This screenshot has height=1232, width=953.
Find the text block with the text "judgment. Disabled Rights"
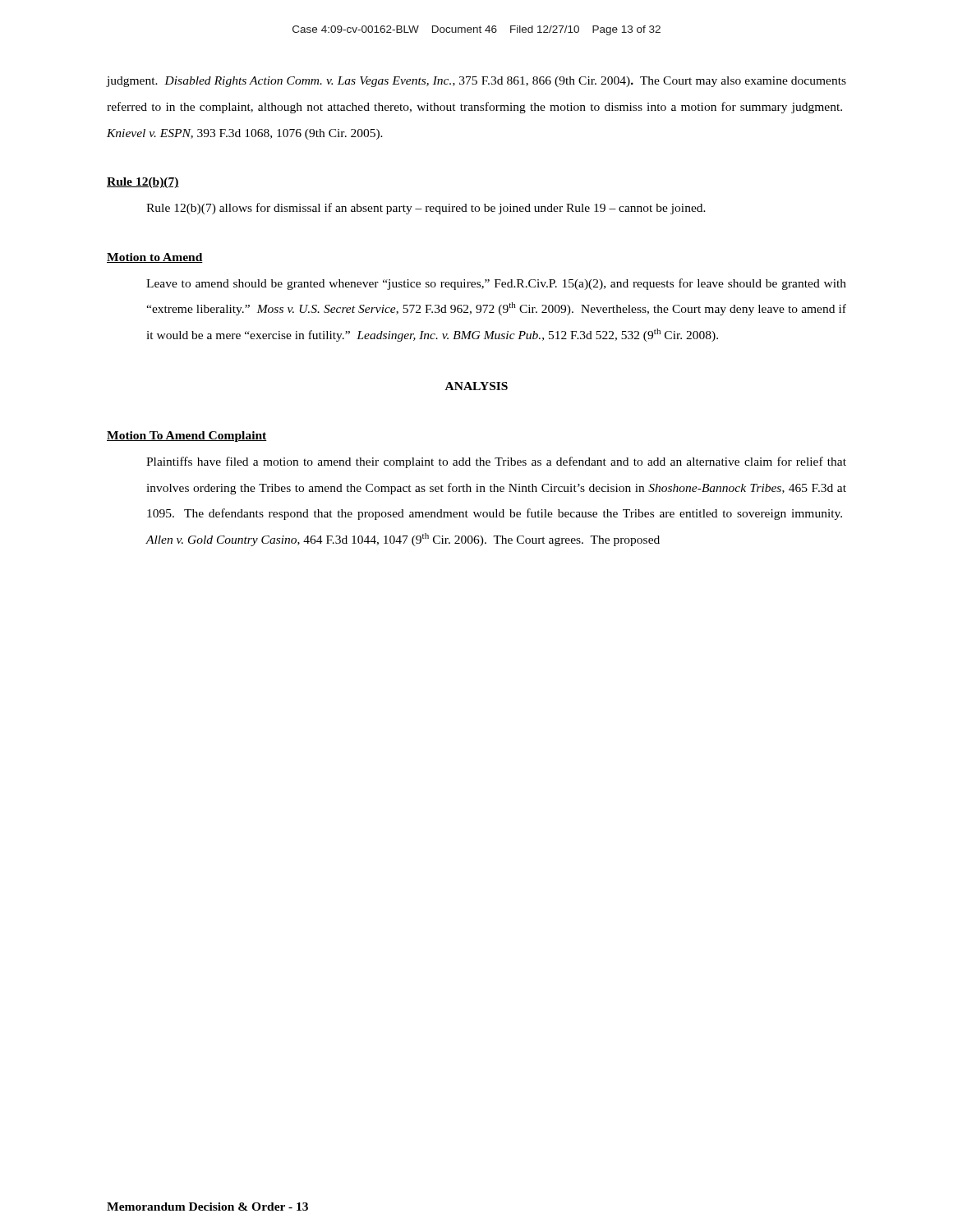click(476, 106)
